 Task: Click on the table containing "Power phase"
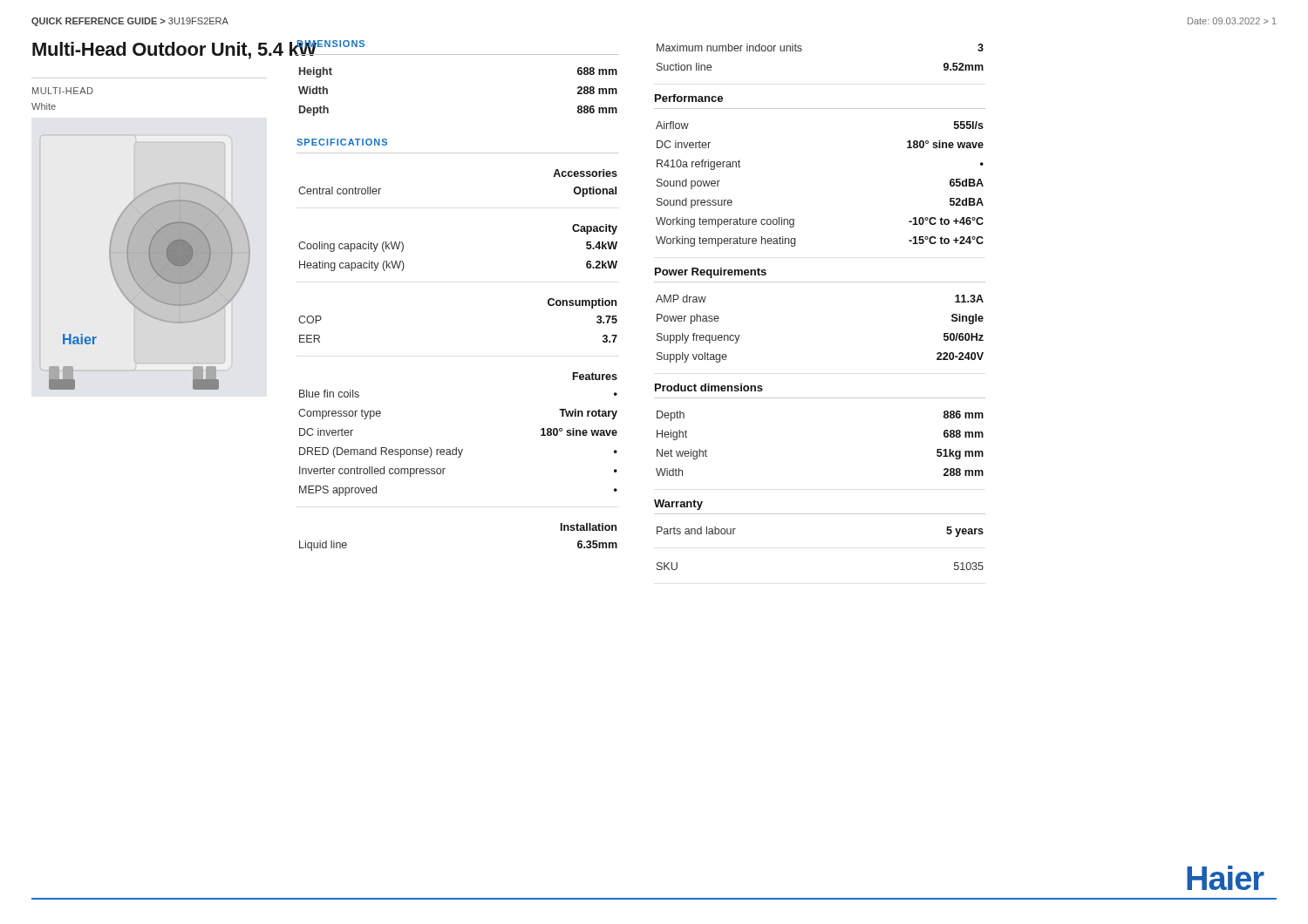[820, 328]
